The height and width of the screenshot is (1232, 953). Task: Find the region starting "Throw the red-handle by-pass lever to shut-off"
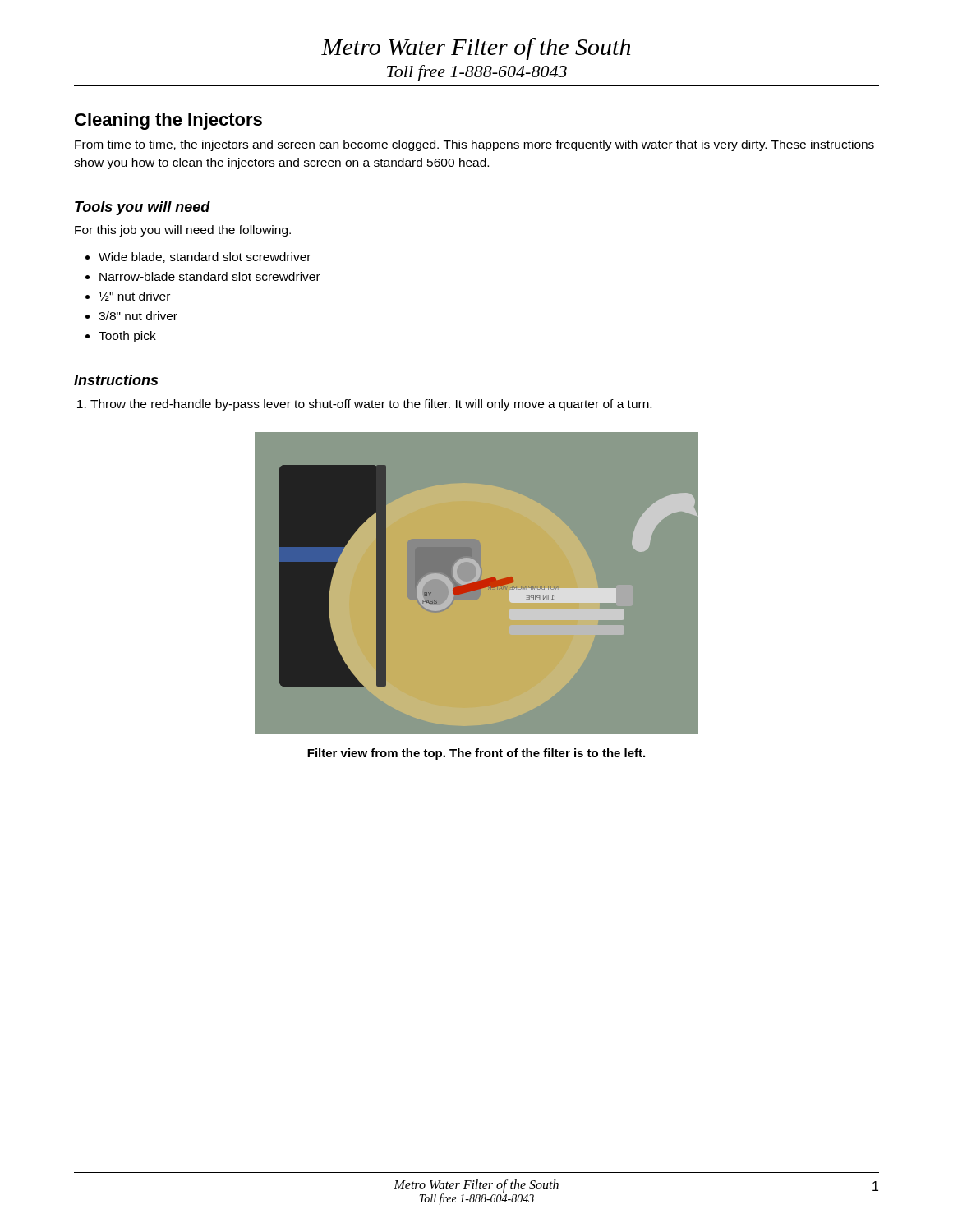(372, 404)
